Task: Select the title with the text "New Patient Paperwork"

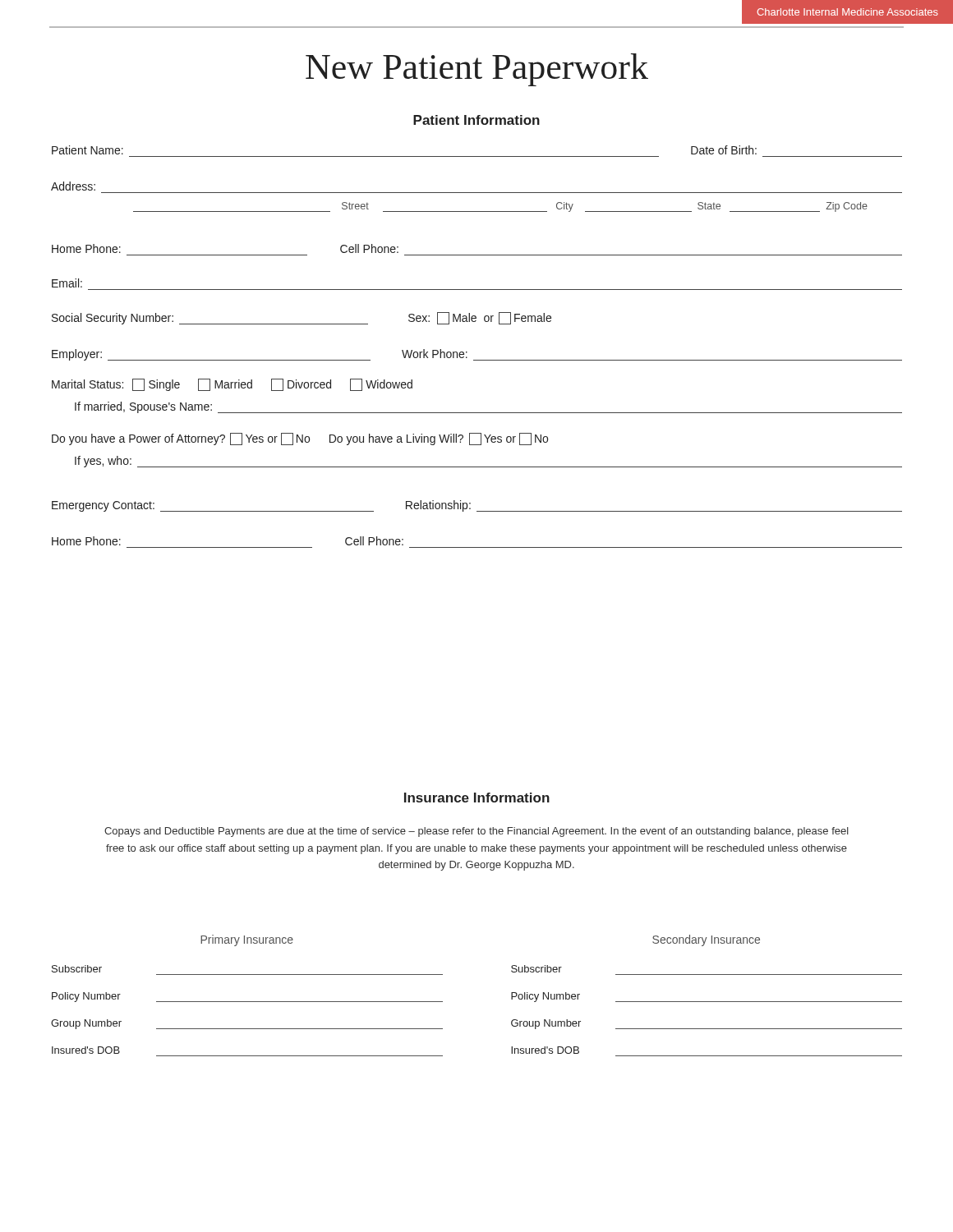Action: (476, 62)
